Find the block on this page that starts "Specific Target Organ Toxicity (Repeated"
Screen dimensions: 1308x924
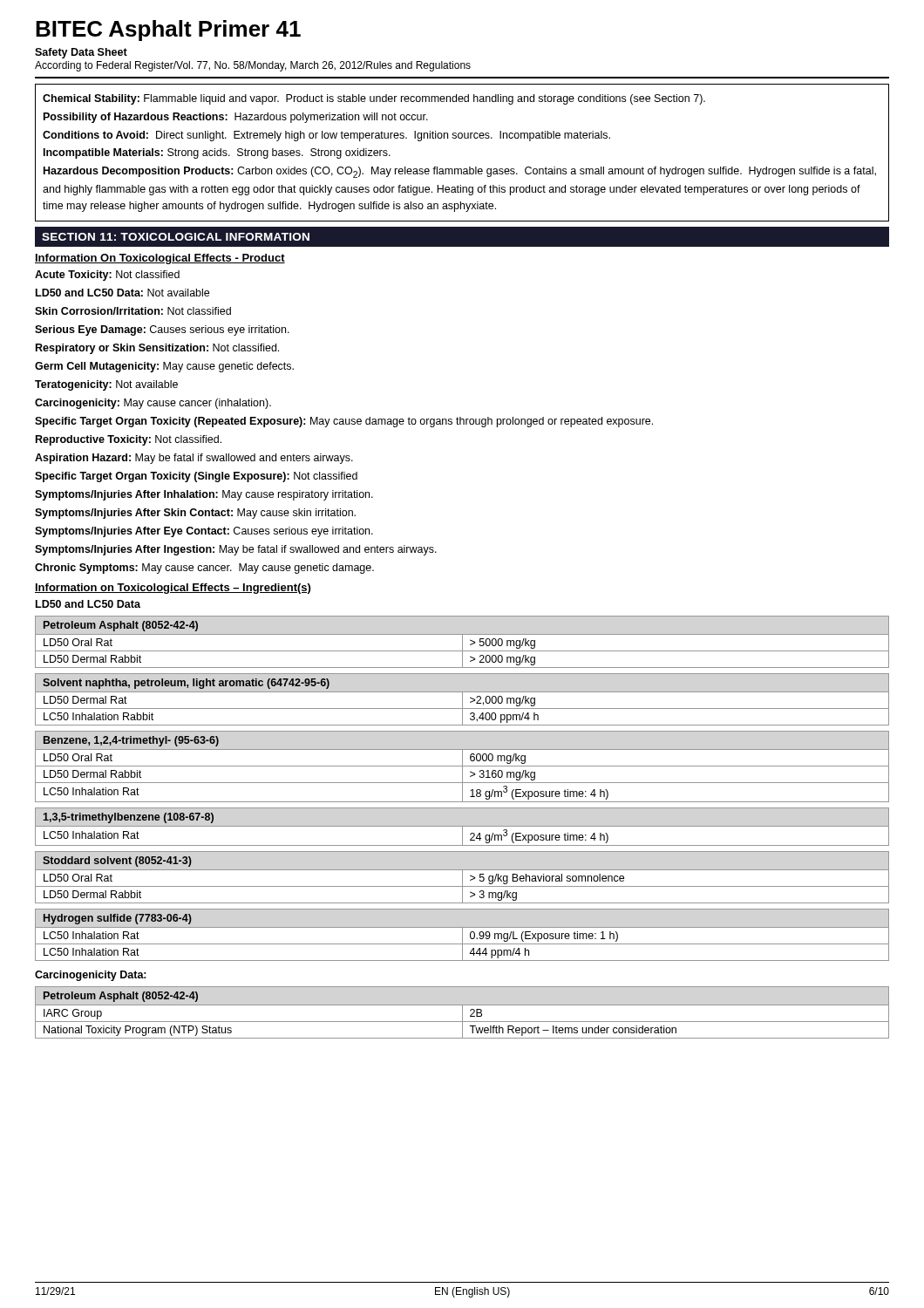(x=344, y=421)
